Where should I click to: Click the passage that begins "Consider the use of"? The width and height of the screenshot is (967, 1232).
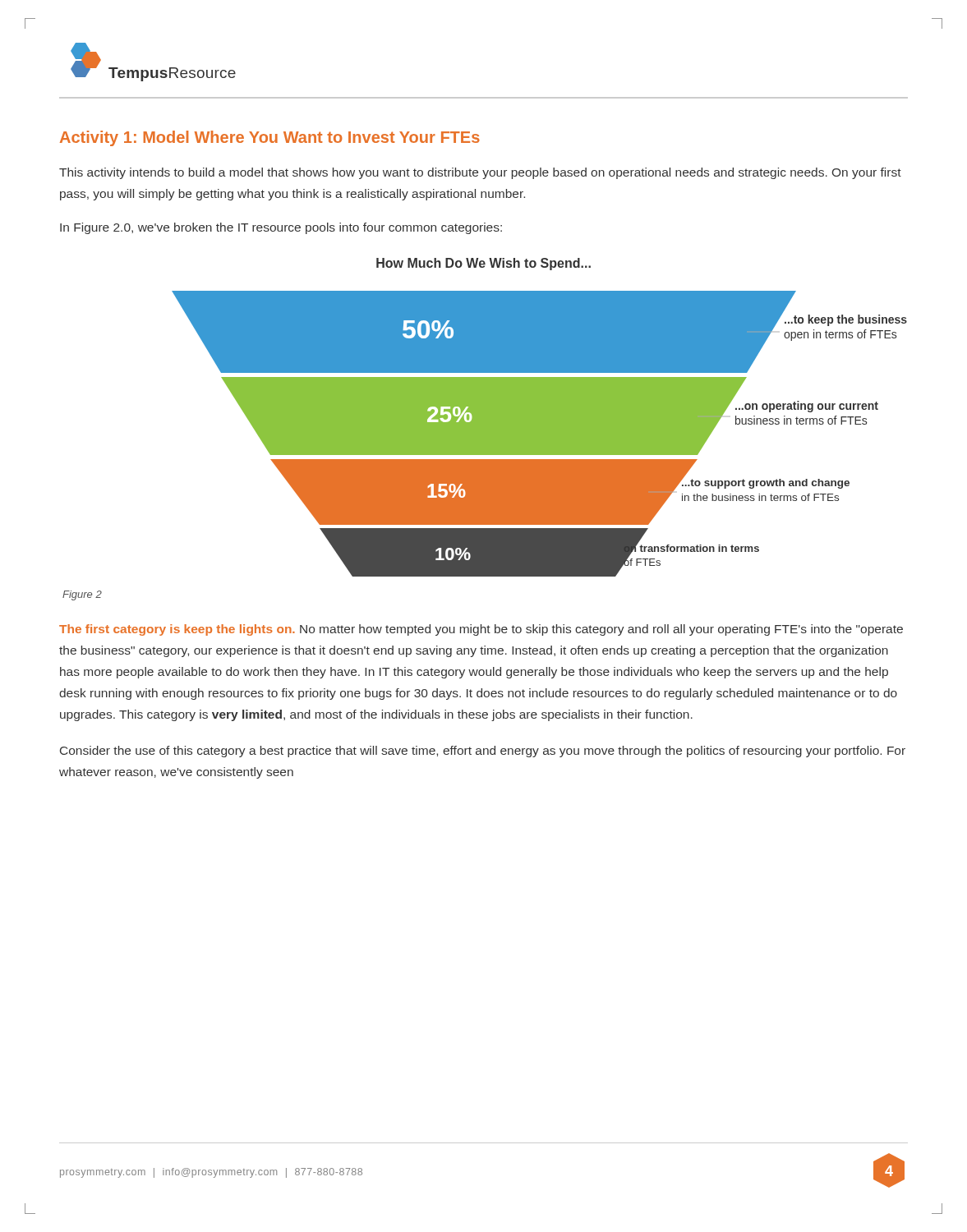482,761
